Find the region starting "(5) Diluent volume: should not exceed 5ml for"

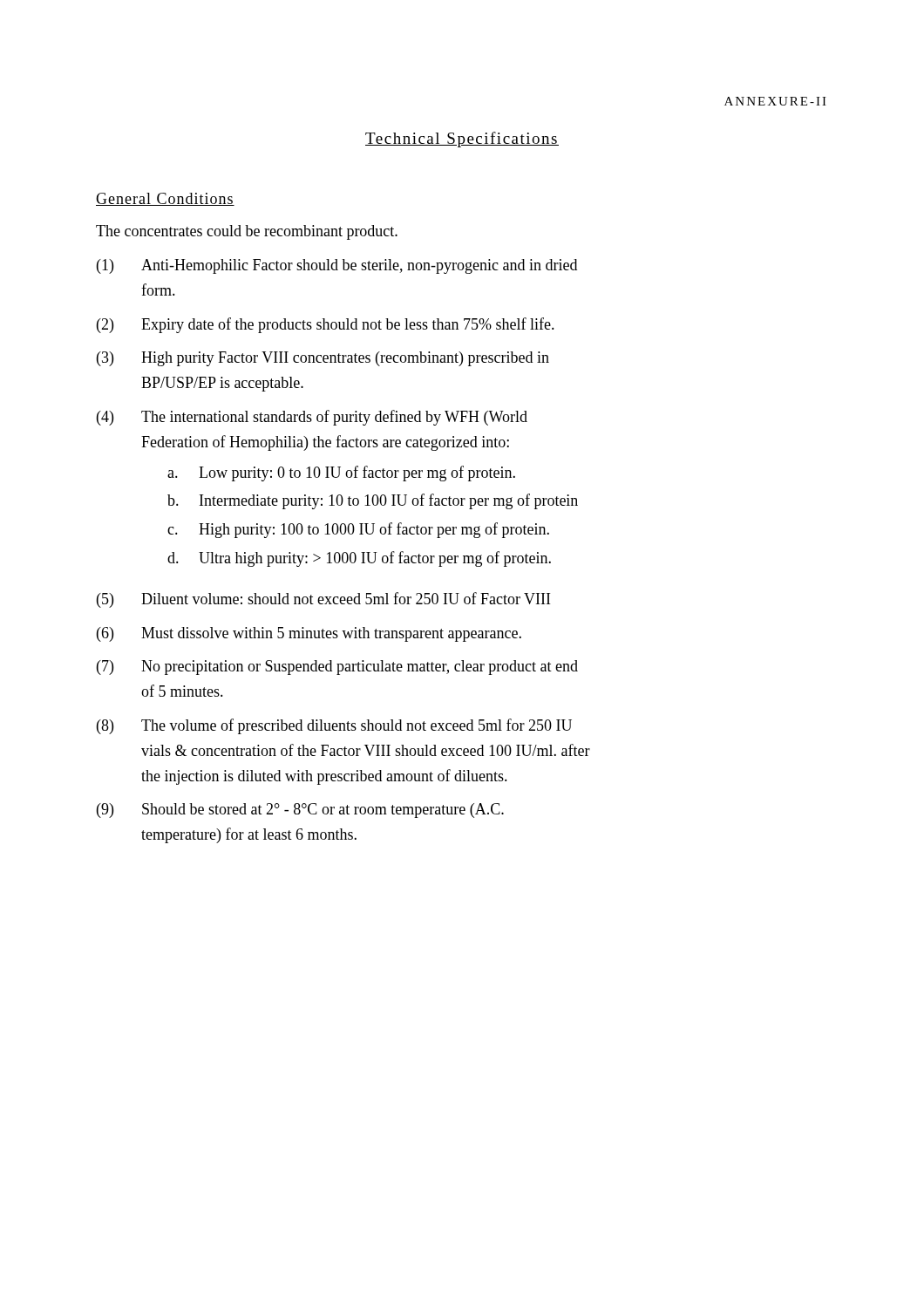pyautogui.click(x=462, y=599)
